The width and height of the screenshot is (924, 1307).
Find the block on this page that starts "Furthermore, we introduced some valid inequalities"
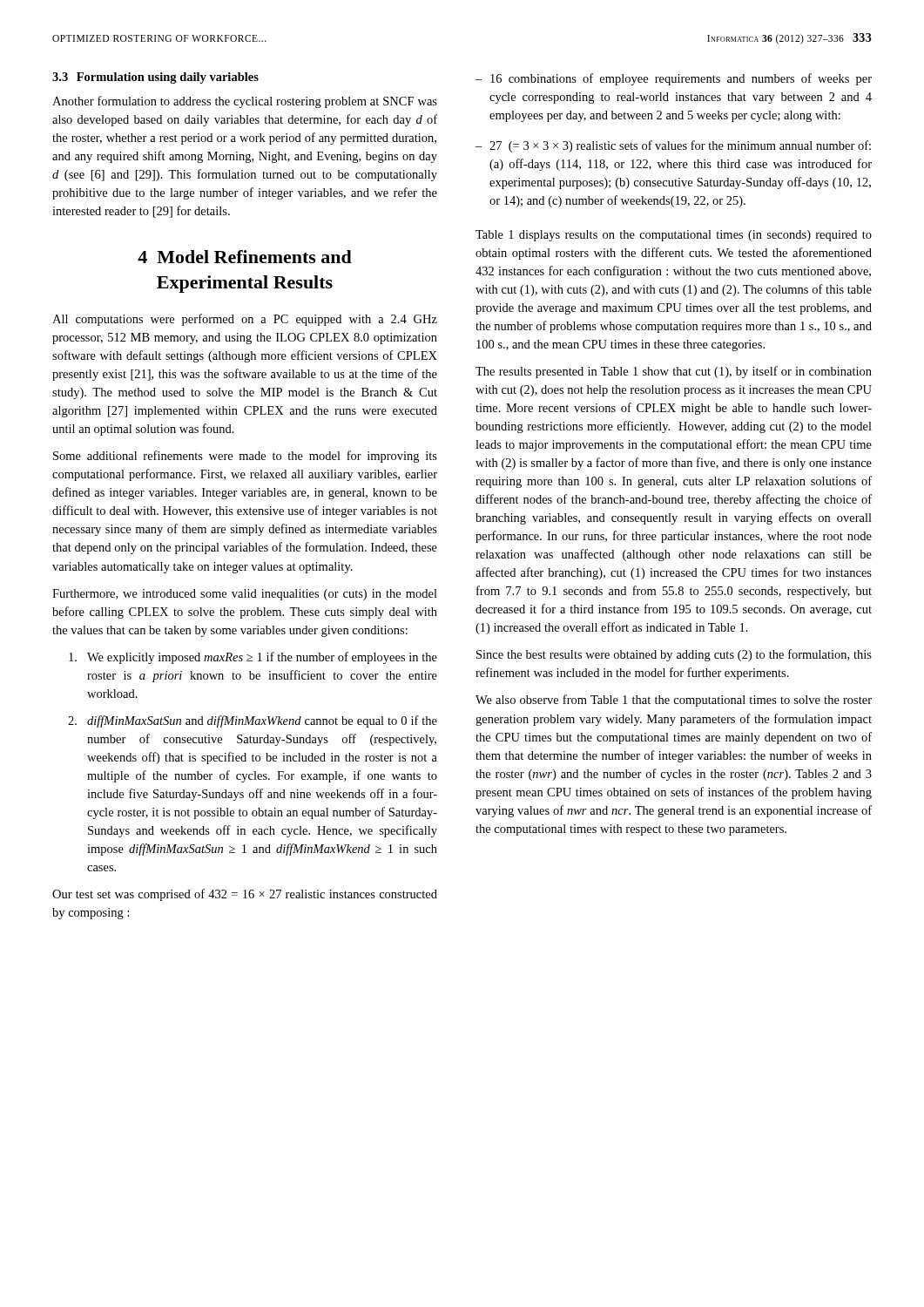point(245,612)
